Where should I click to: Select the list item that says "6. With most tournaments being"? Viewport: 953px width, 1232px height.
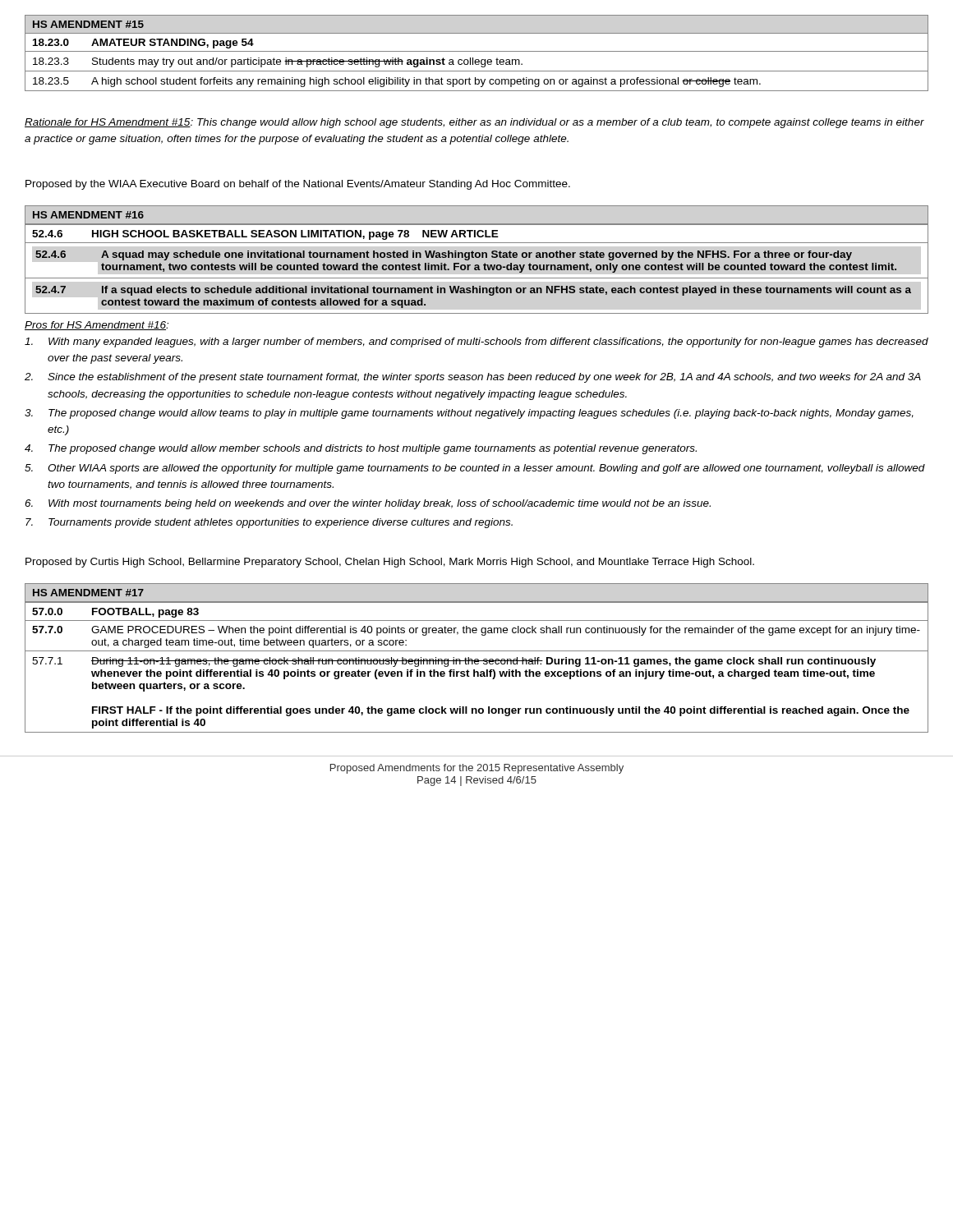pyautogui.click(x=476, y=504)
